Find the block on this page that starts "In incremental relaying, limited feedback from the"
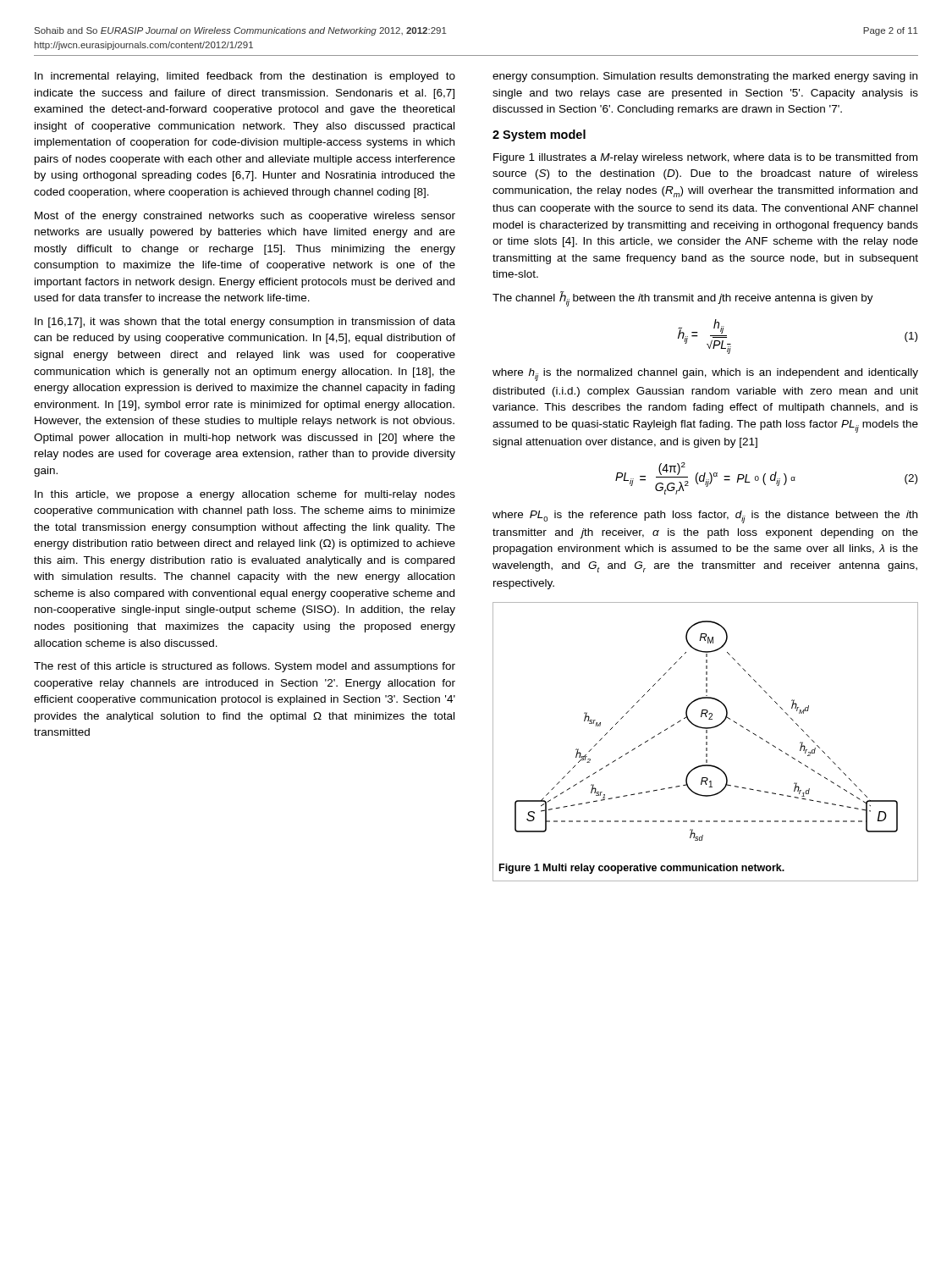 245,134
